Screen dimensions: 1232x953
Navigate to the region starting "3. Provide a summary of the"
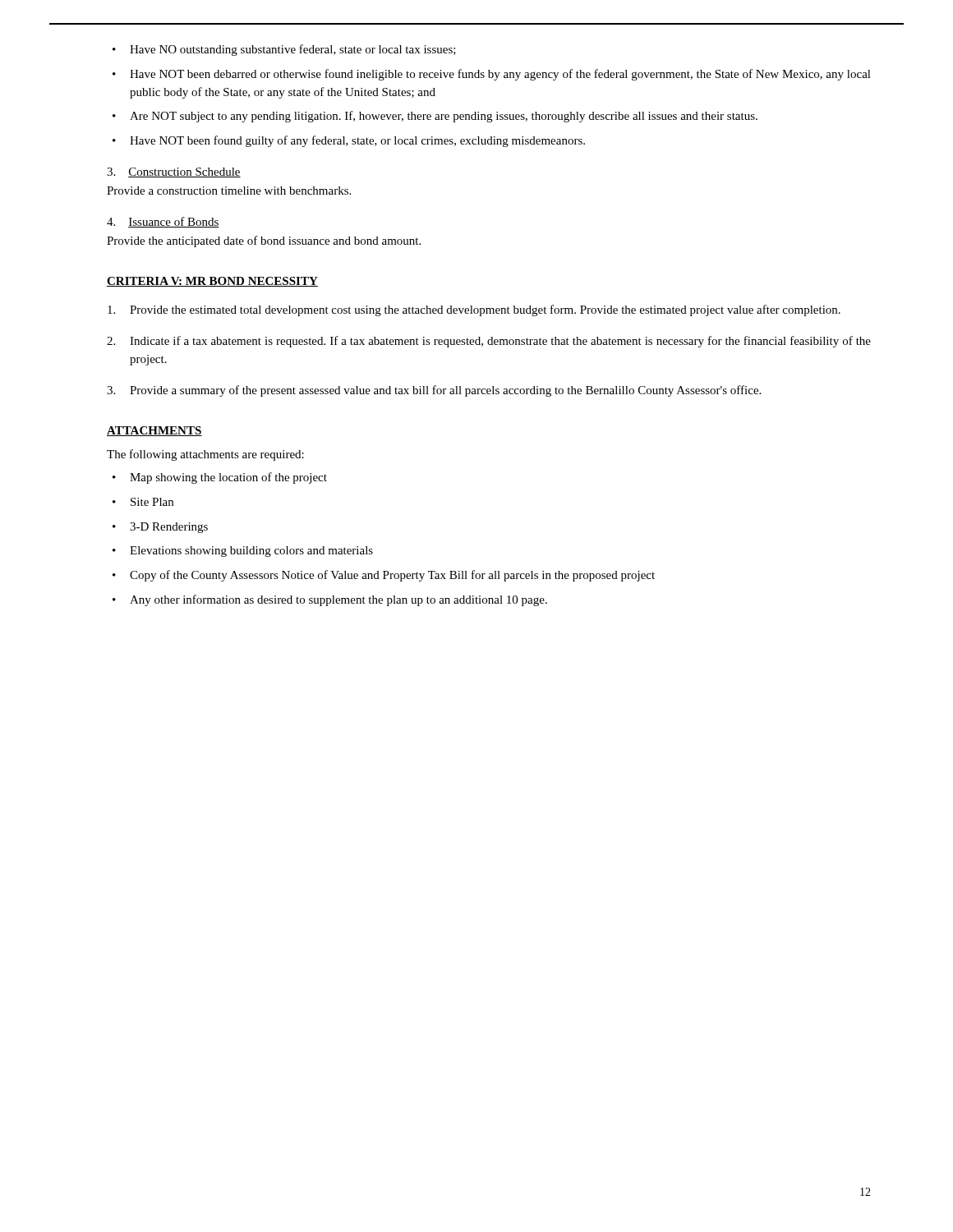tap(489, 390)
